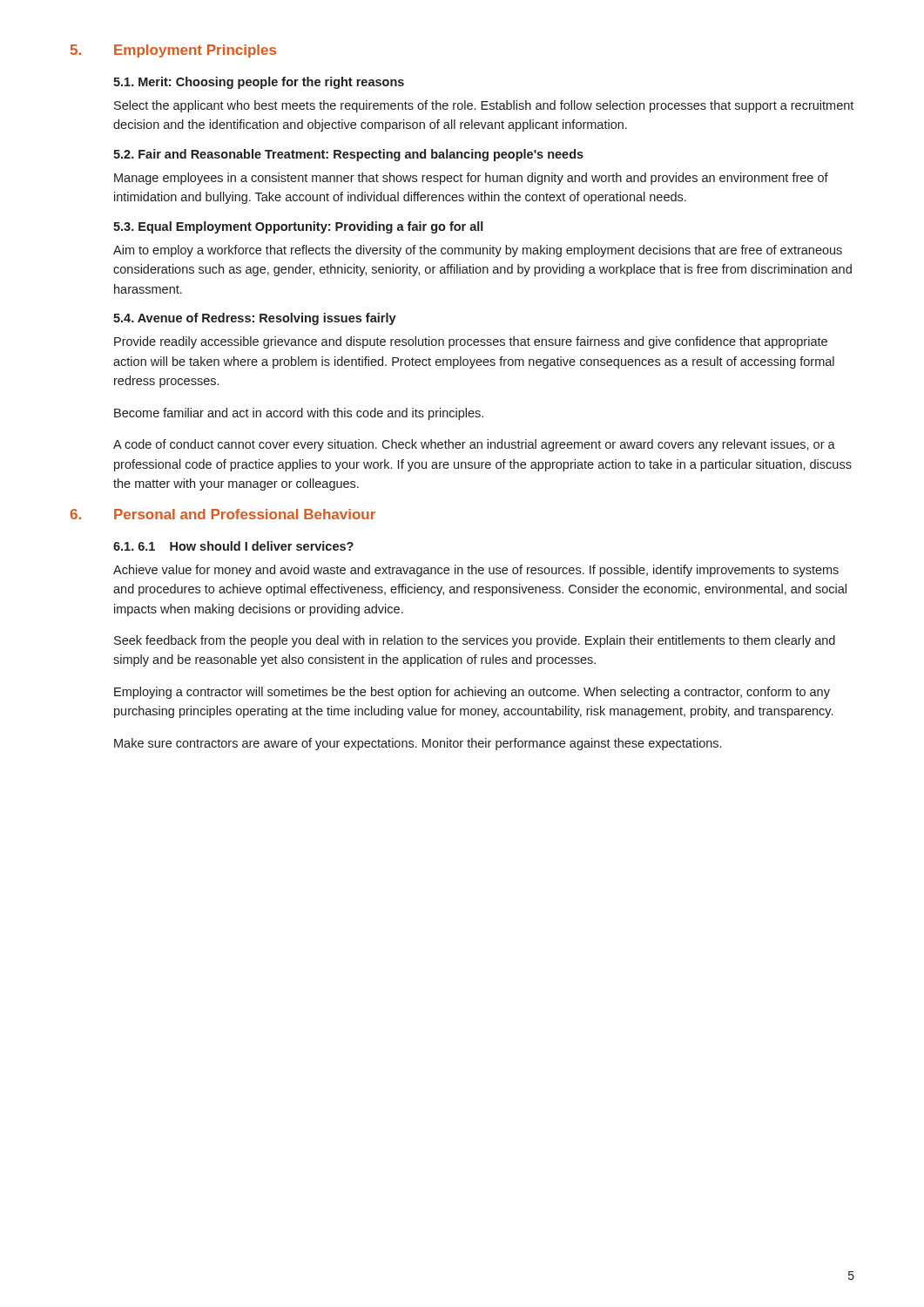This screenshot has height=1307, width=924.
Task: Find the section header on this page that starts "5.2. Fair and Reasonable Treatment:"
Action: point(484,154)
